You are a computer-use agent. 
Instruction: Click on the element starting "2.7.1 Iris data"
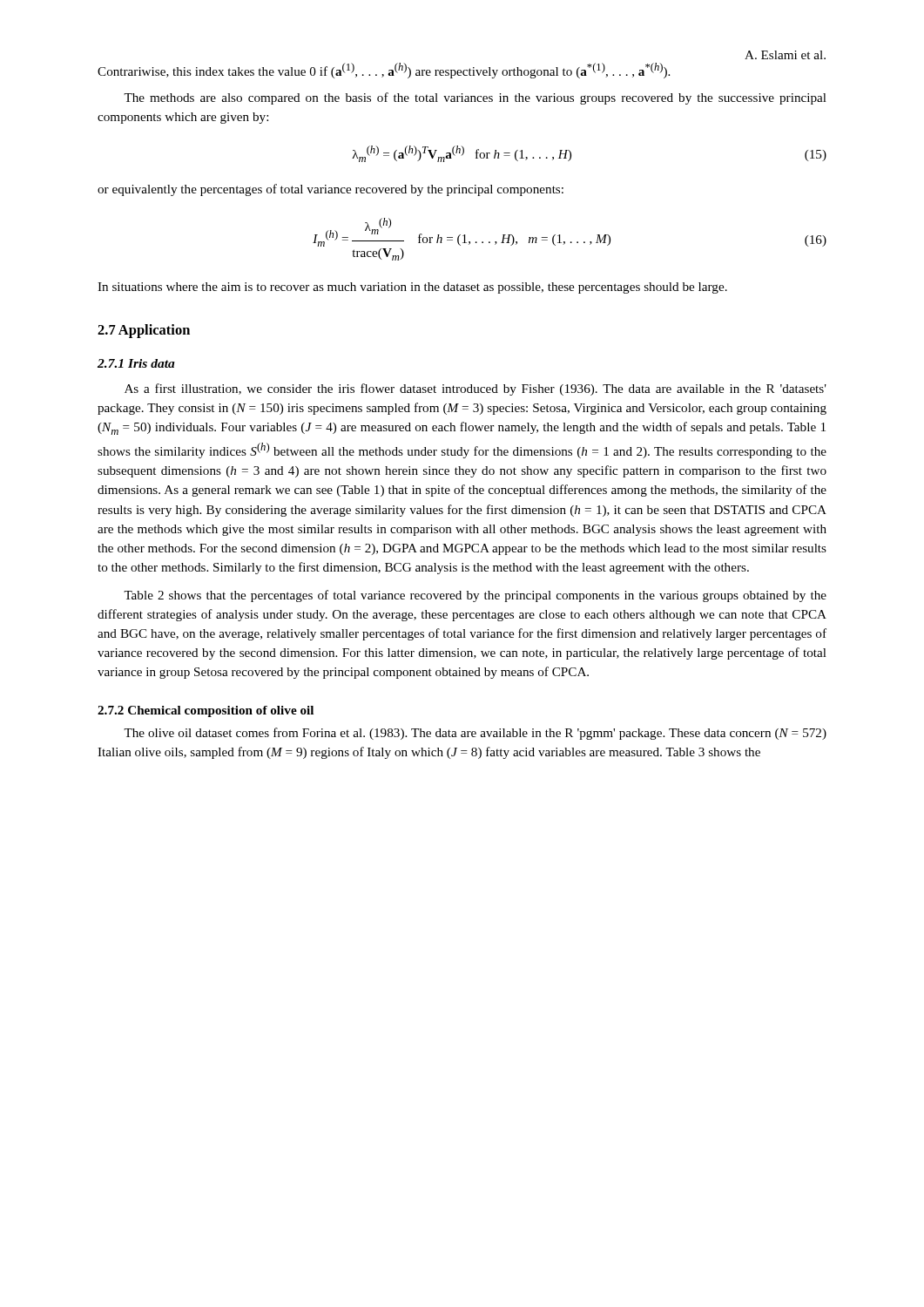pos(136,363)
